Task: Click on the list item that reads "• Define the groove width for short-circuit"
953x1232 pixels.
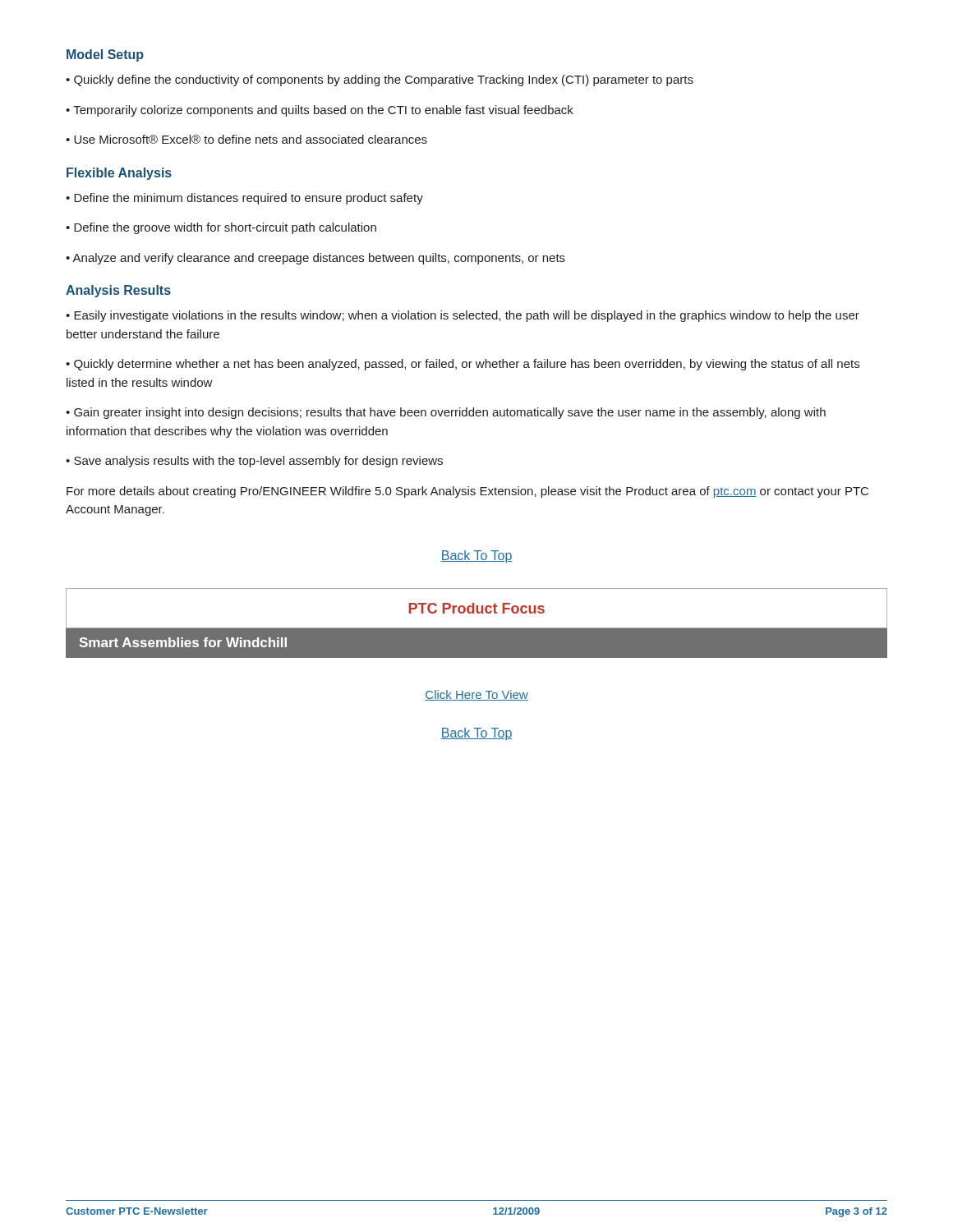Action: (x=221, y=227)
